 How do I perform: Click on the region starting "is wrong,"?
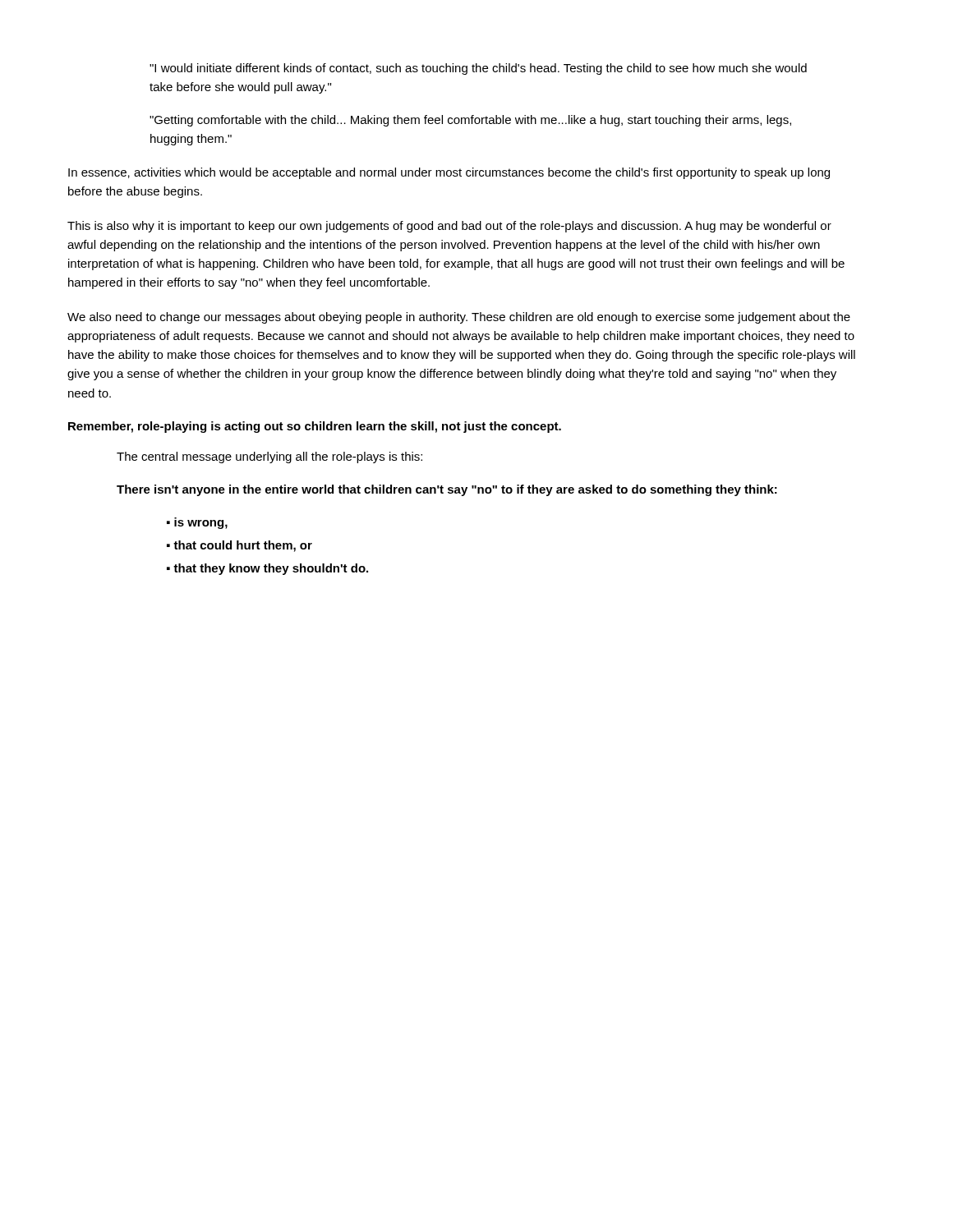pyautogui.click(x=201, y=522)
